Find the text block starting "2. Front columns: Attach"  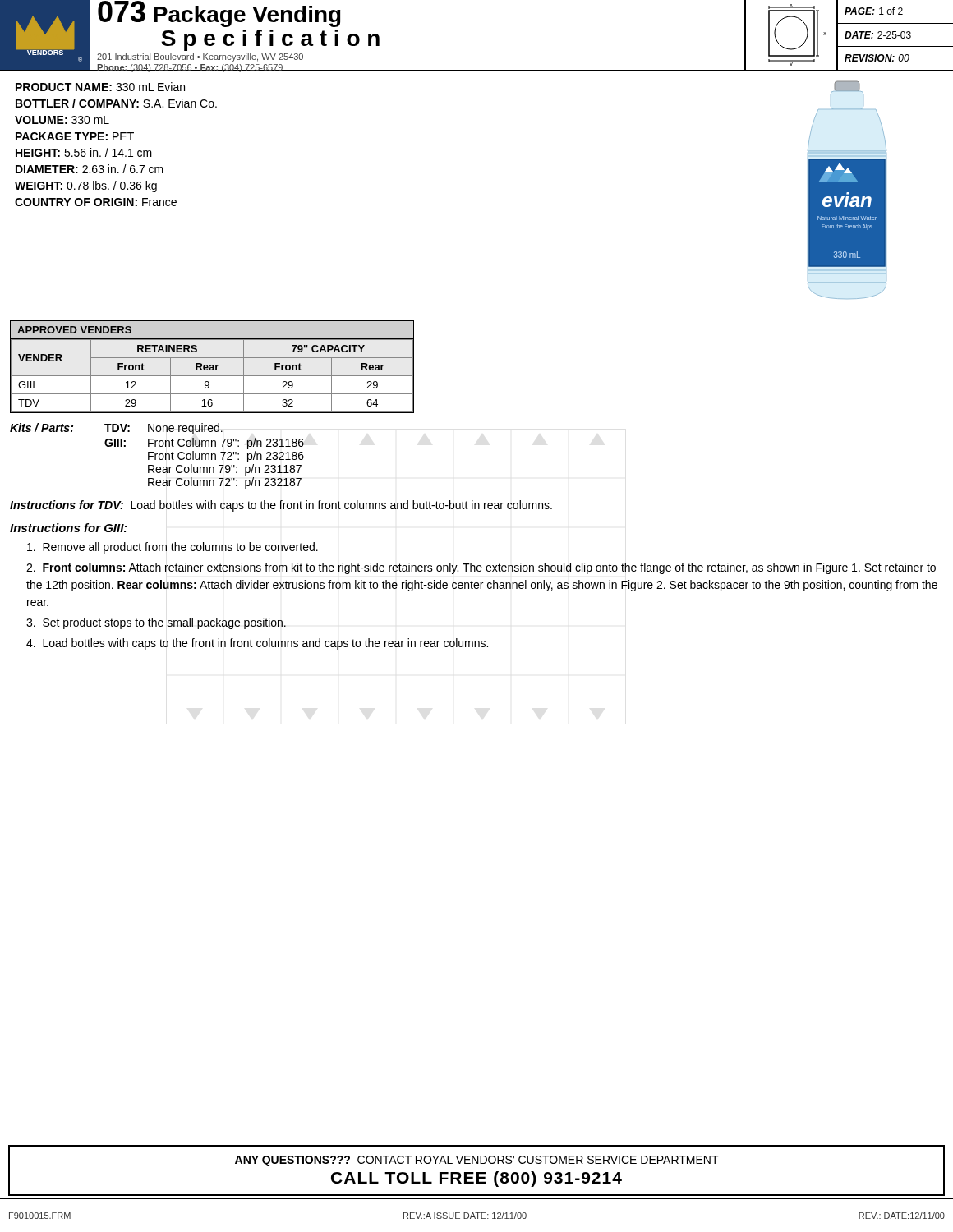[482, 585]
